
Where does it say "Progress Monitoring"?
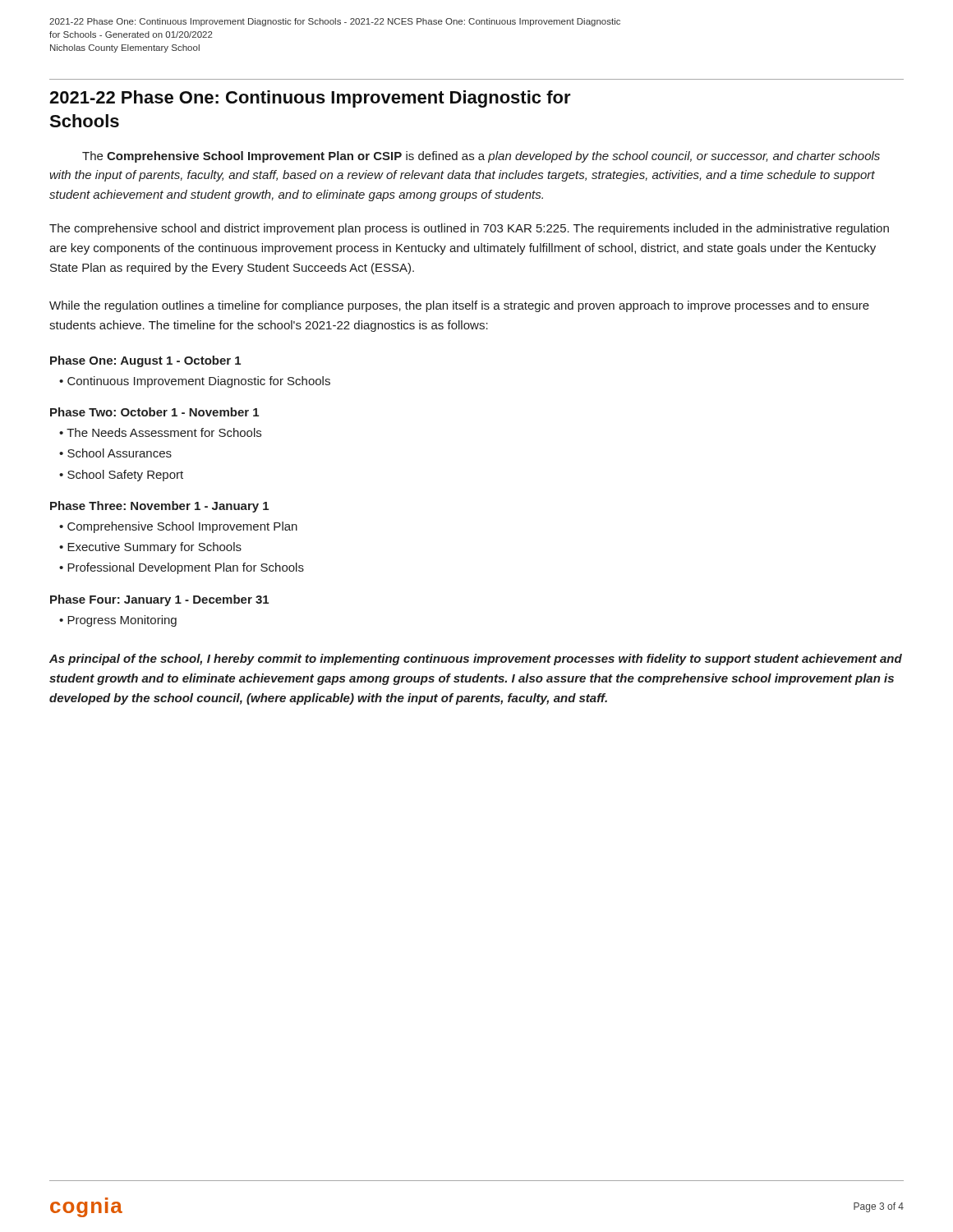click(x=122, y=619)
